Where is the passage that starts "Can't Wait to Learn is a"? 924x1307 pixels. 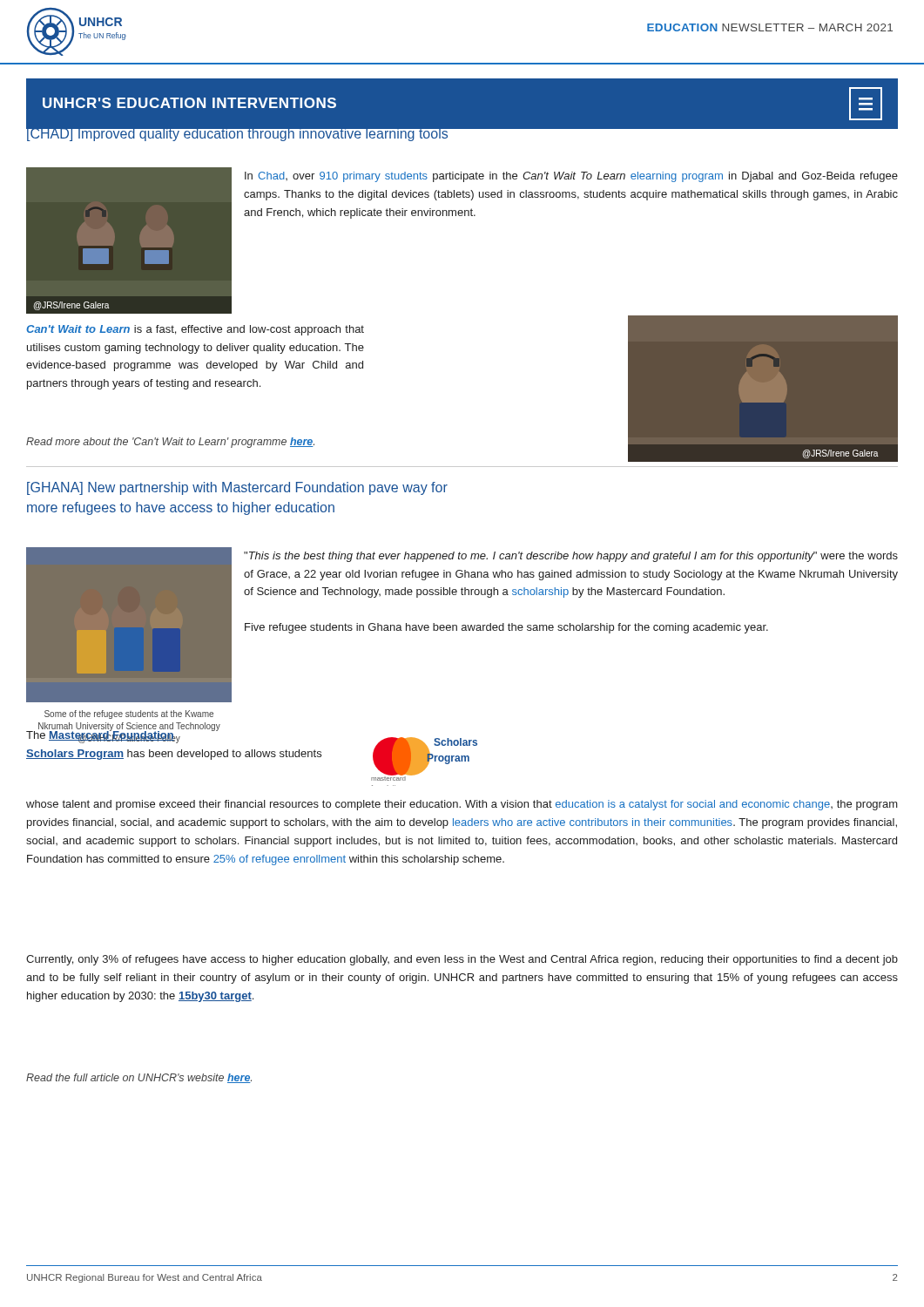[x=195, y=356]
